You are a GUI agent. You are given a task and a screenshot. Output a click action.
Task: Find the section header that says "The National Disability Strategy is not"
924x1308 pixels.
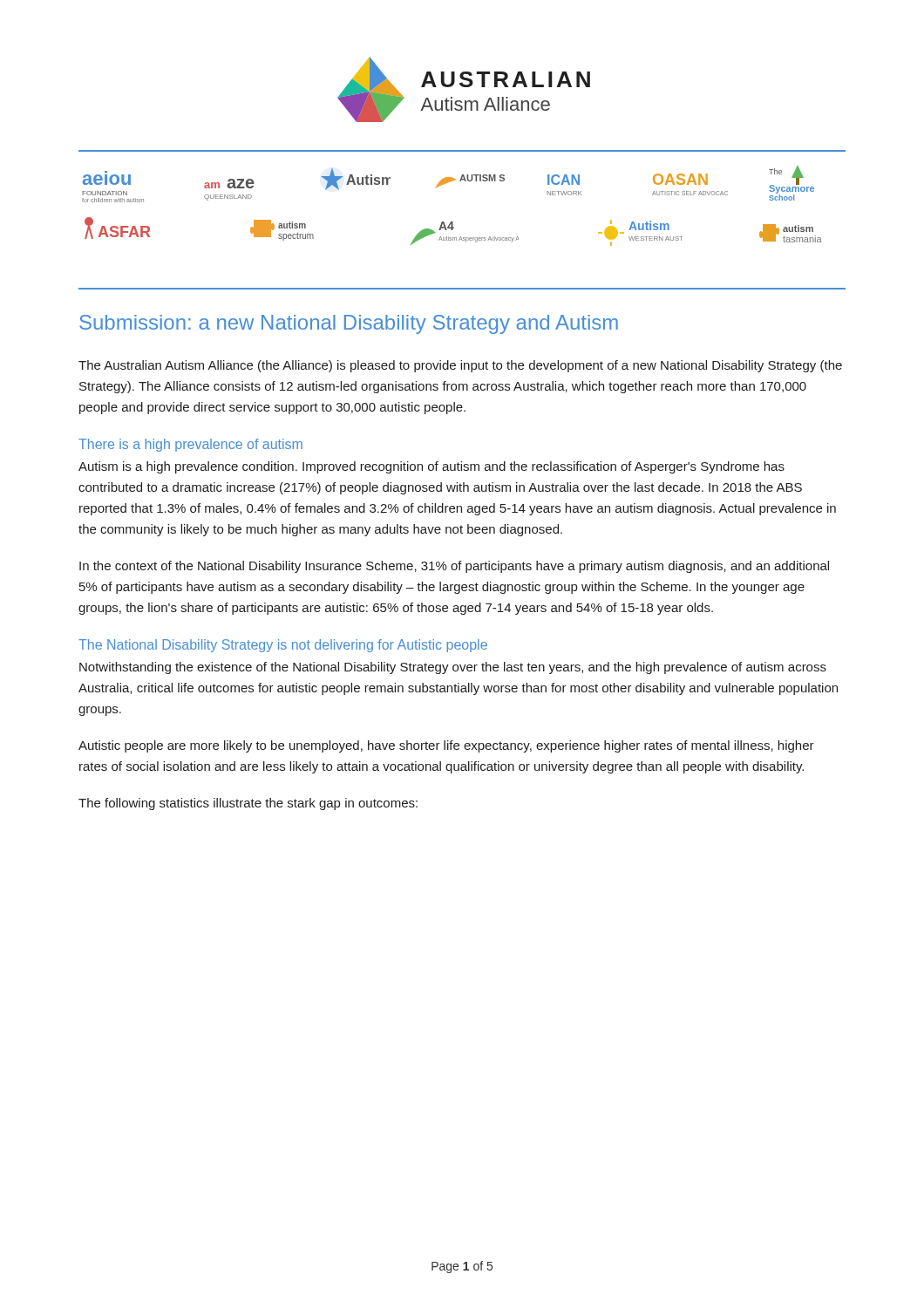pyautogui.click(x=462, y=645)
